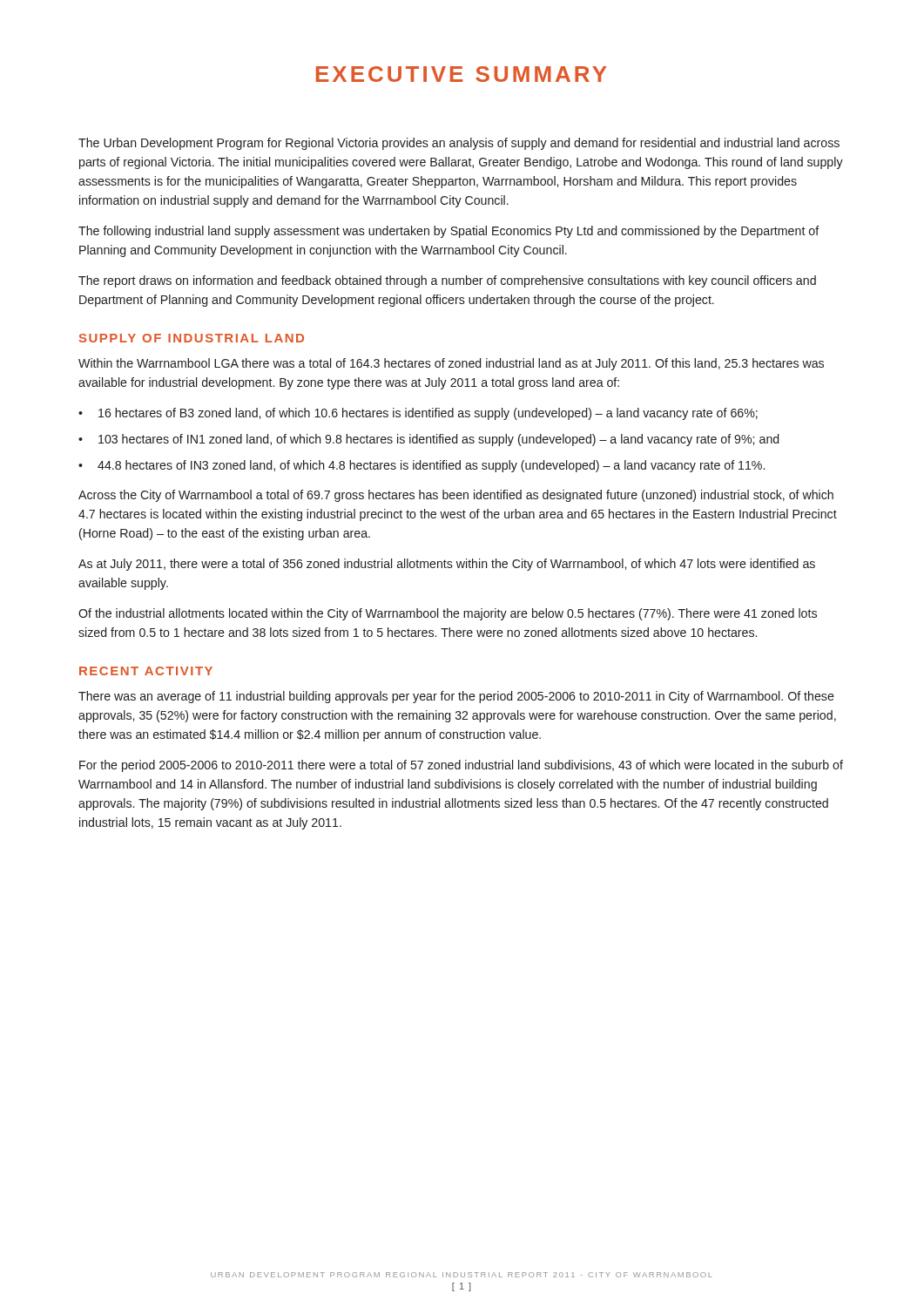Find the list item that says "16 hectares of B3 zoned land, of"
This screenshot has width=924, height=1307.
pos(428,413)
